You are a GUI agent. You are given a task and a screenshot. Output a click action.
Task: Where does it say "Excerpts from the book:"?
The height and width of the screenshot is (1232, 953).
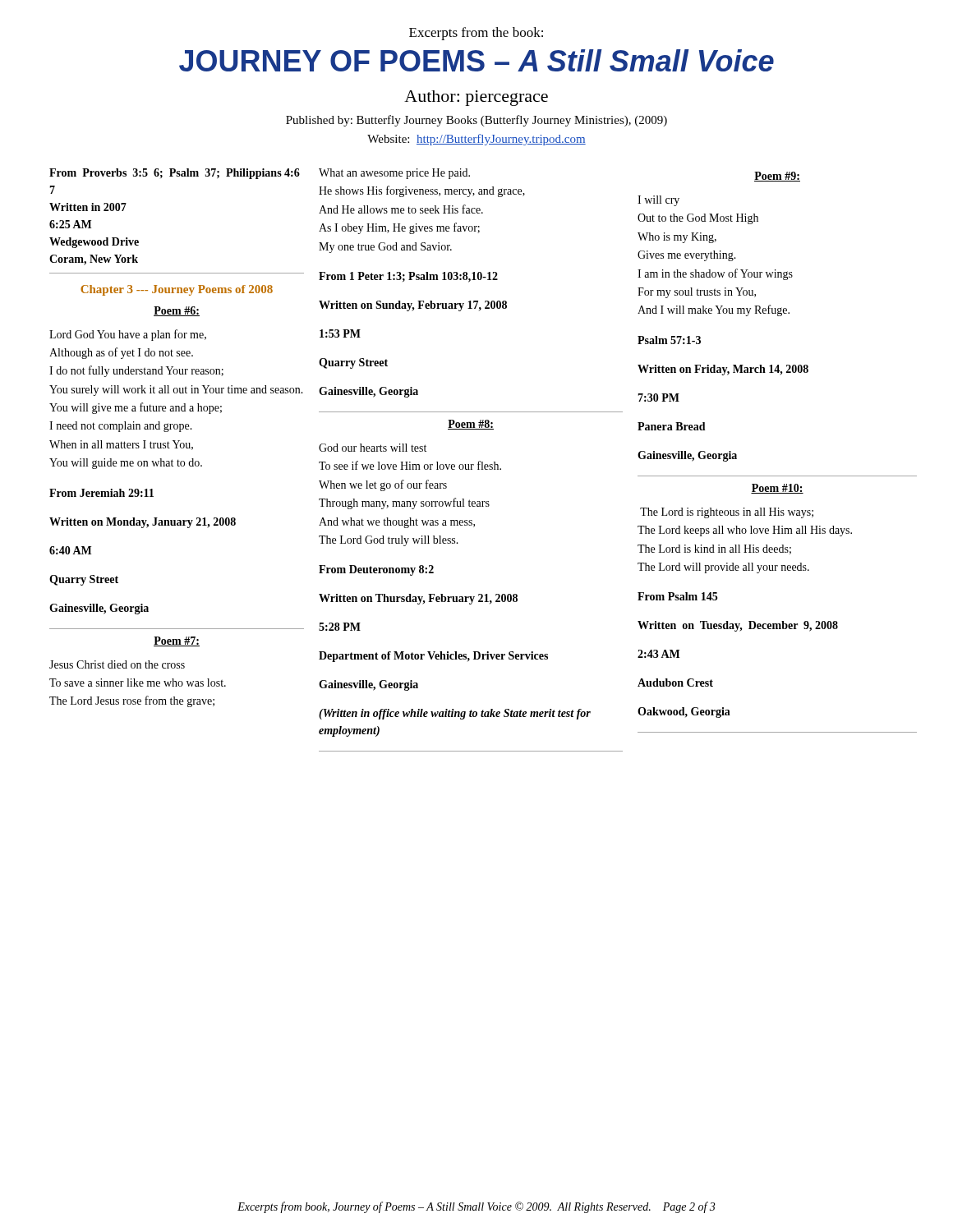pyautogui.click(x=476, y=32)
